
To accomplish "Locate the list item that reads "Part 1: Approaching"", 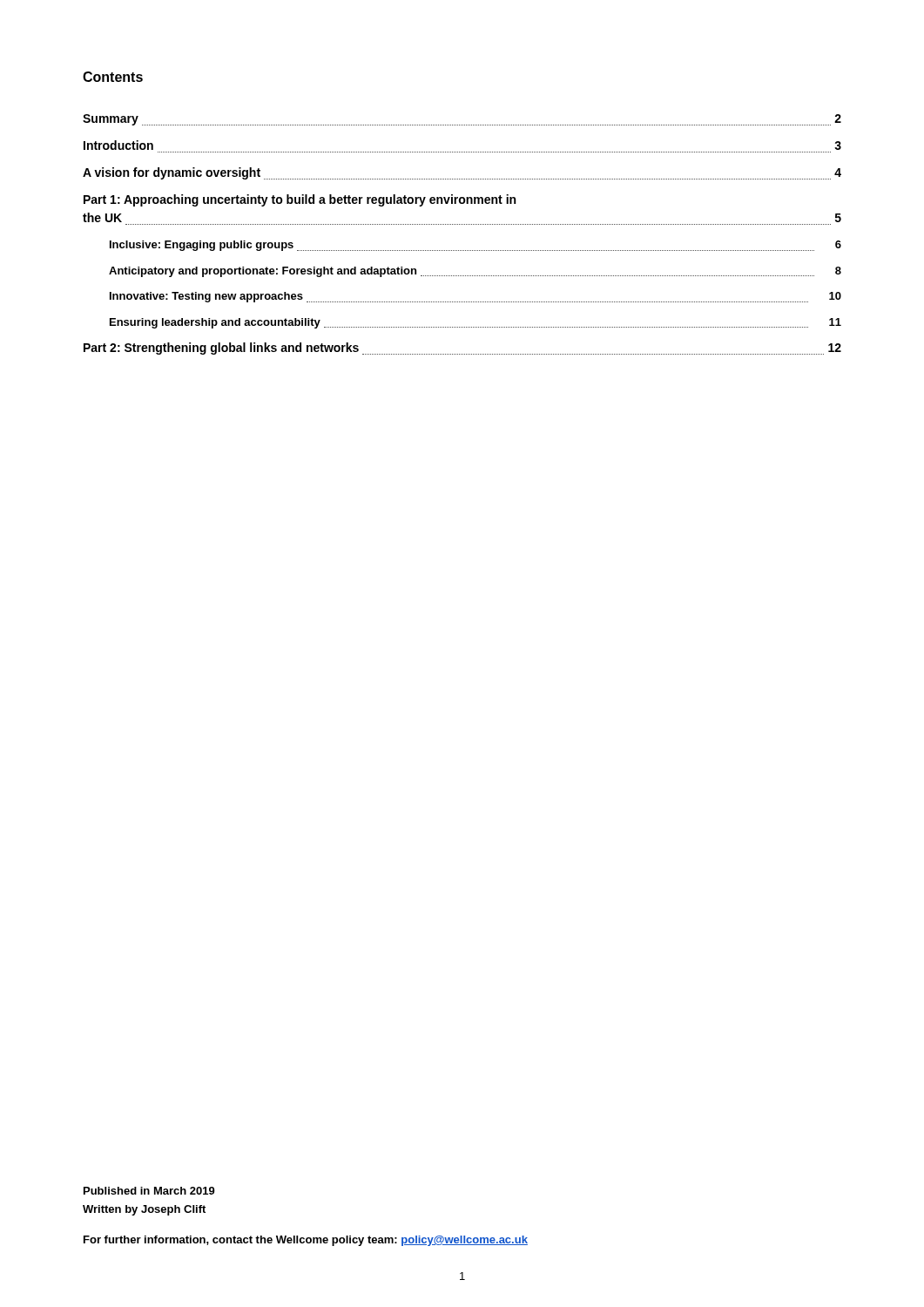I will [x=462, y=209].
